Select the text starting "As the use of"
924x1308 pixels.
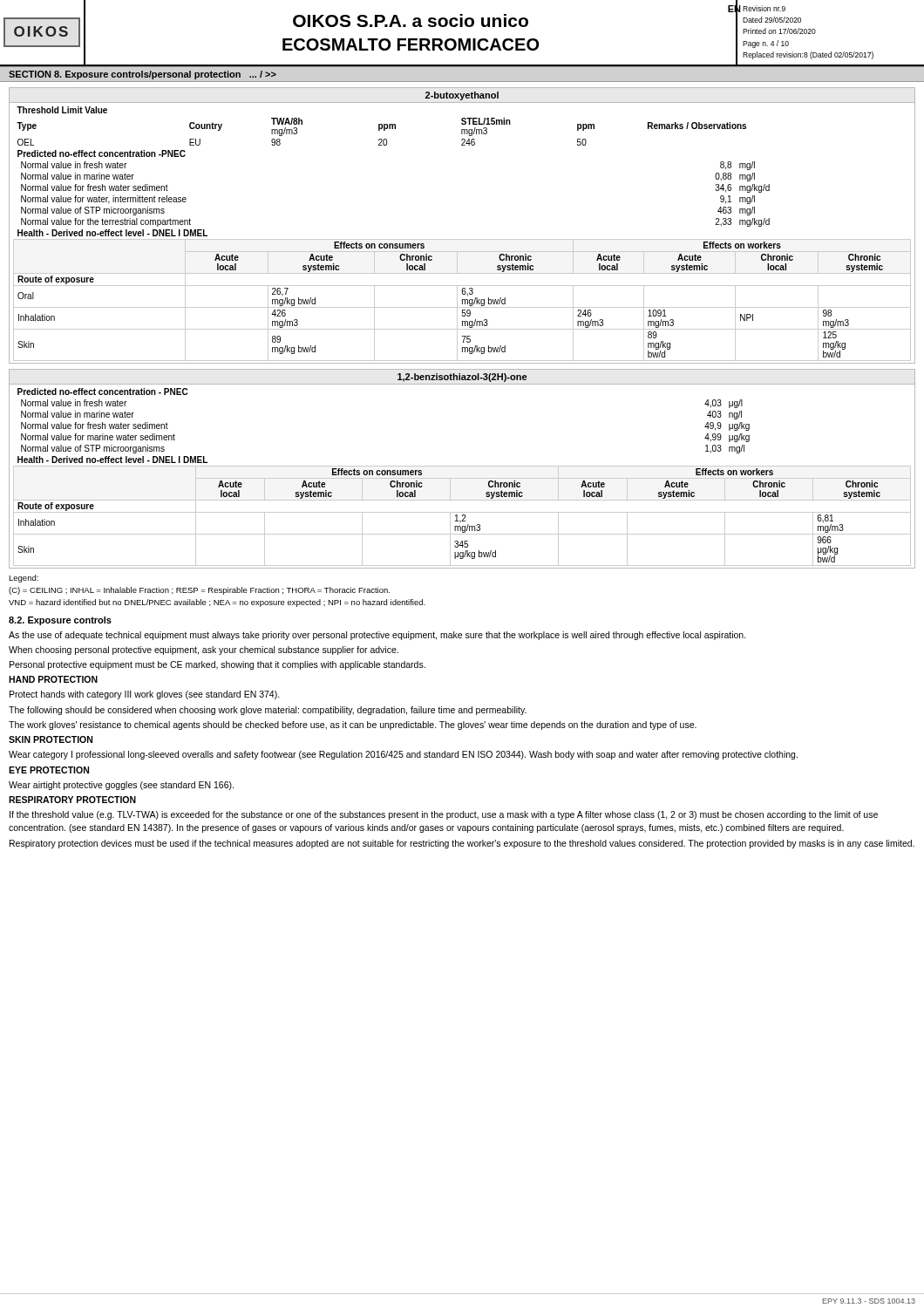point(462,739)
